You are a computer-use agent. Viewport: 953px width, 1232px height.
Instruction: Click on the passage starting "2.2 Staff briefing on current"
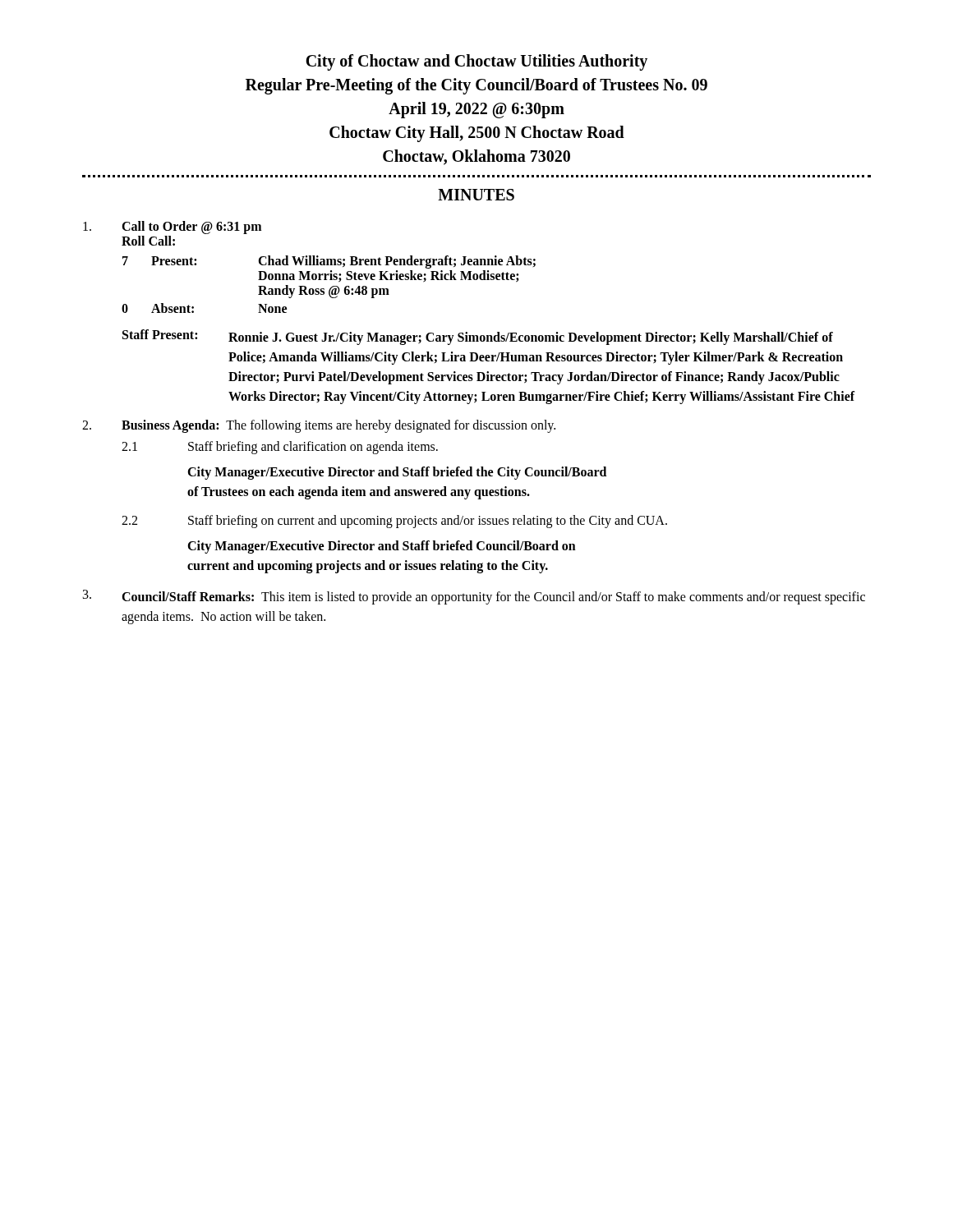(496, 521)
